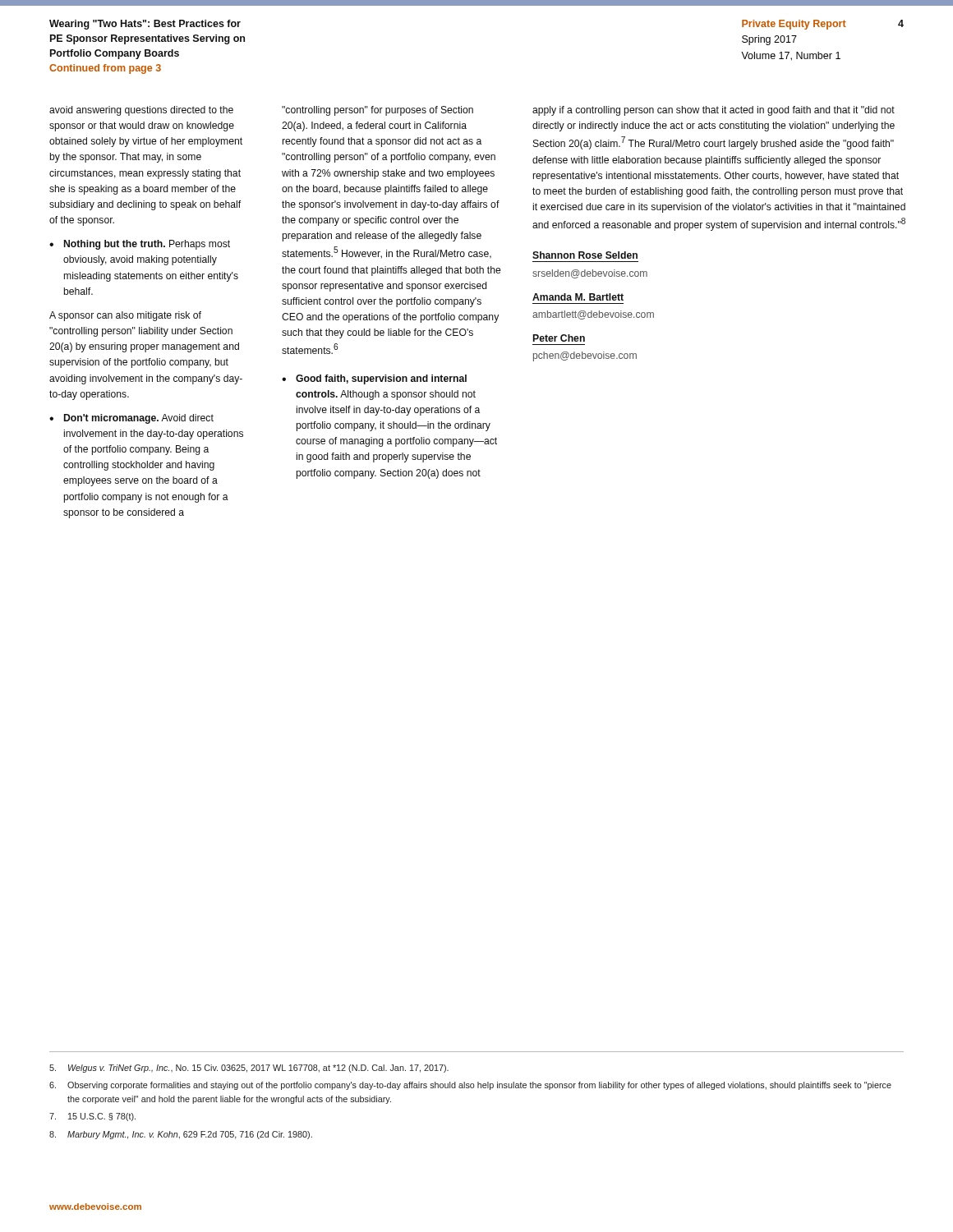The width and height of the screenshot is (953, 1232).
Task: Select the block starting "• Nothing but the"
Action: (x=150, y=268)
